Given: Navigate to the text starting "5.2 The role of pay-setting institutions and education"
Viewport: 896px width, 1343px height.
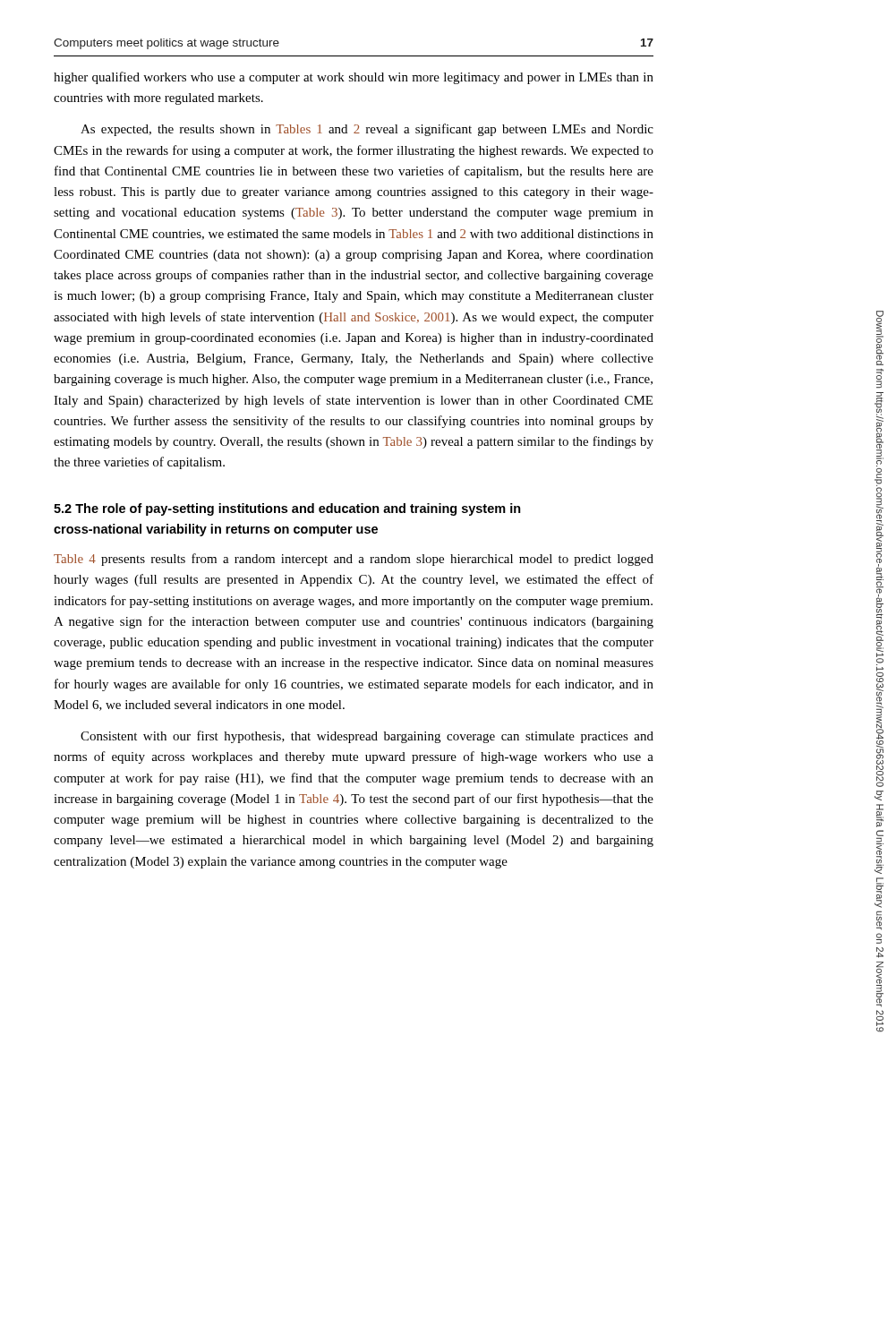Looking at the screenshot, I should click(x=287, y=519).
